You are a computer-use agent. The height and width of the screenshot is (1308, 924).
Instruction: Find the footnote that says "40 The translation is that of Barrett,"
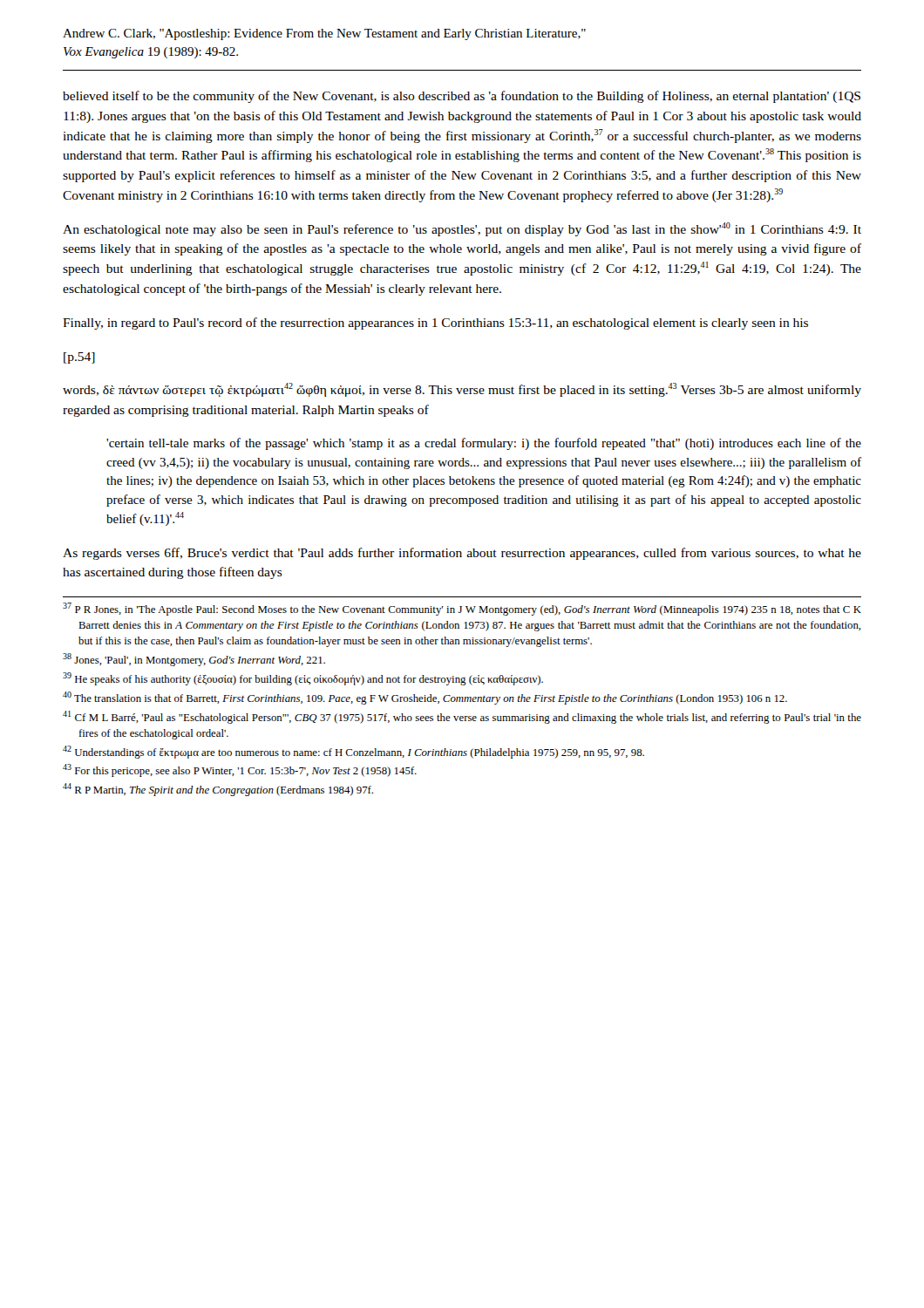pos(425,698)
